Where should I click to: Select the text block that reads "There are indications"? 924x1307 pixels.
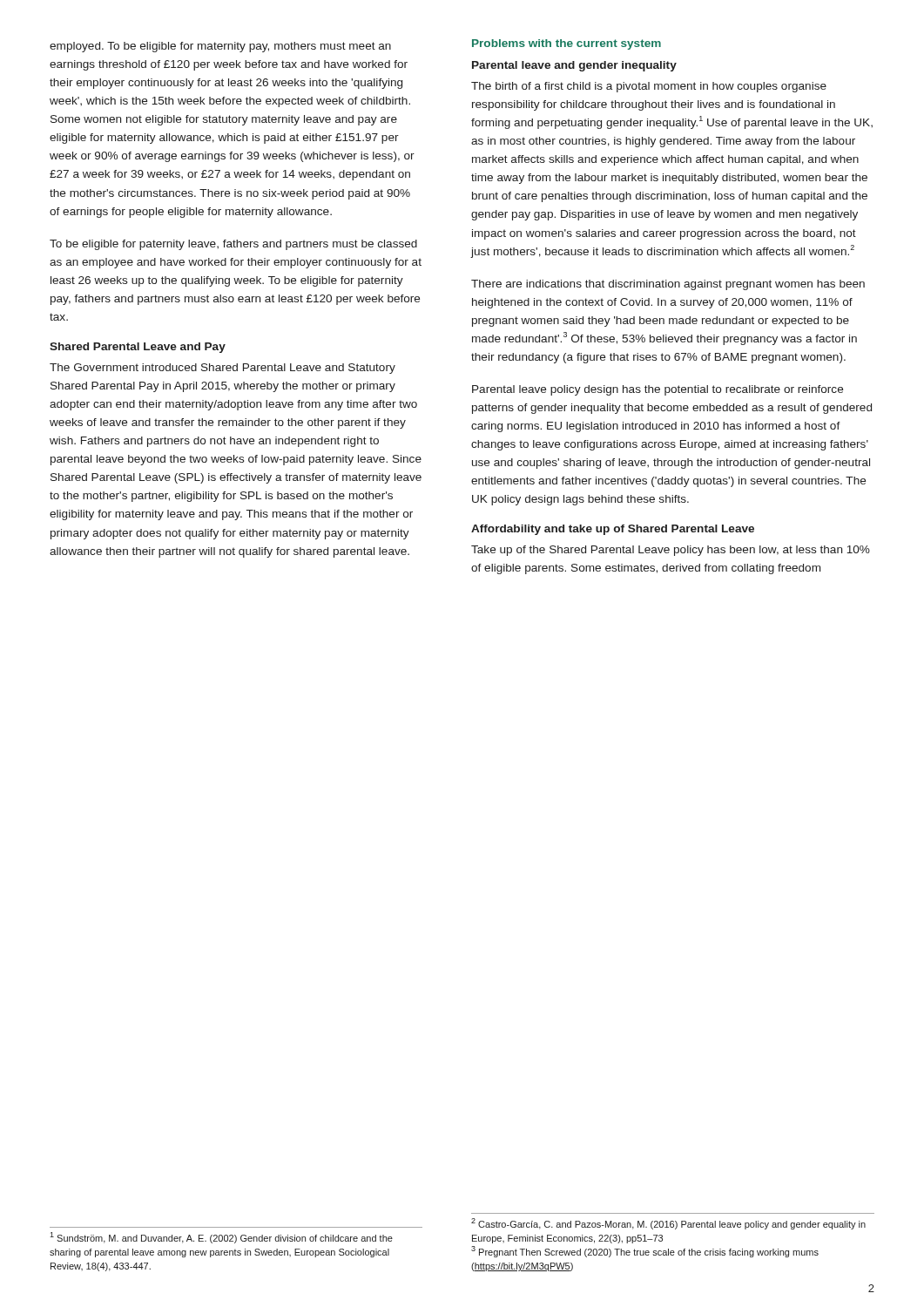coord(668,320)
